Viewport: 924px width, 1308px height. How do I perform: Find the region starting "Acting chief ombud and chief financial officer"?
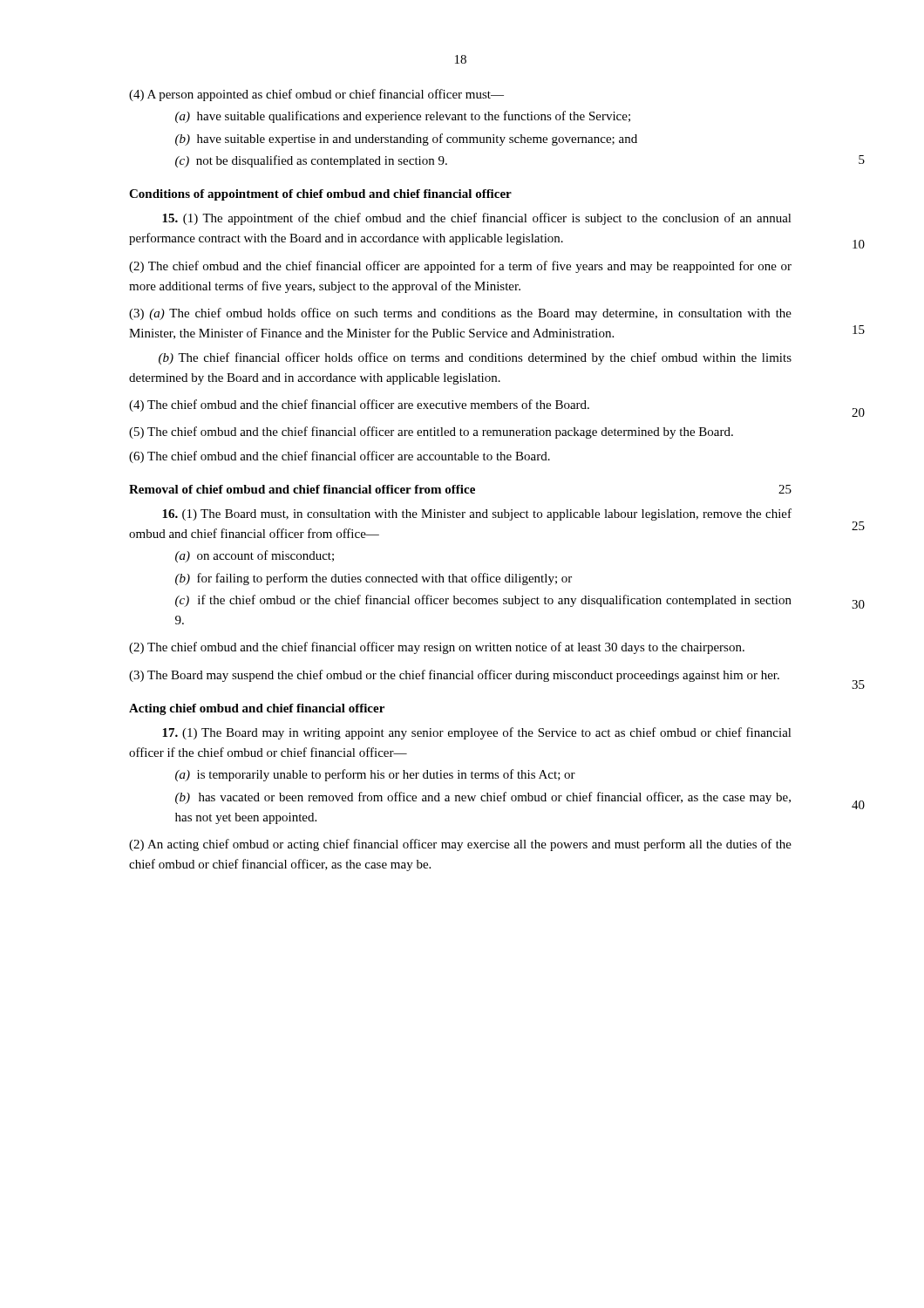click(x=257, y=708)
